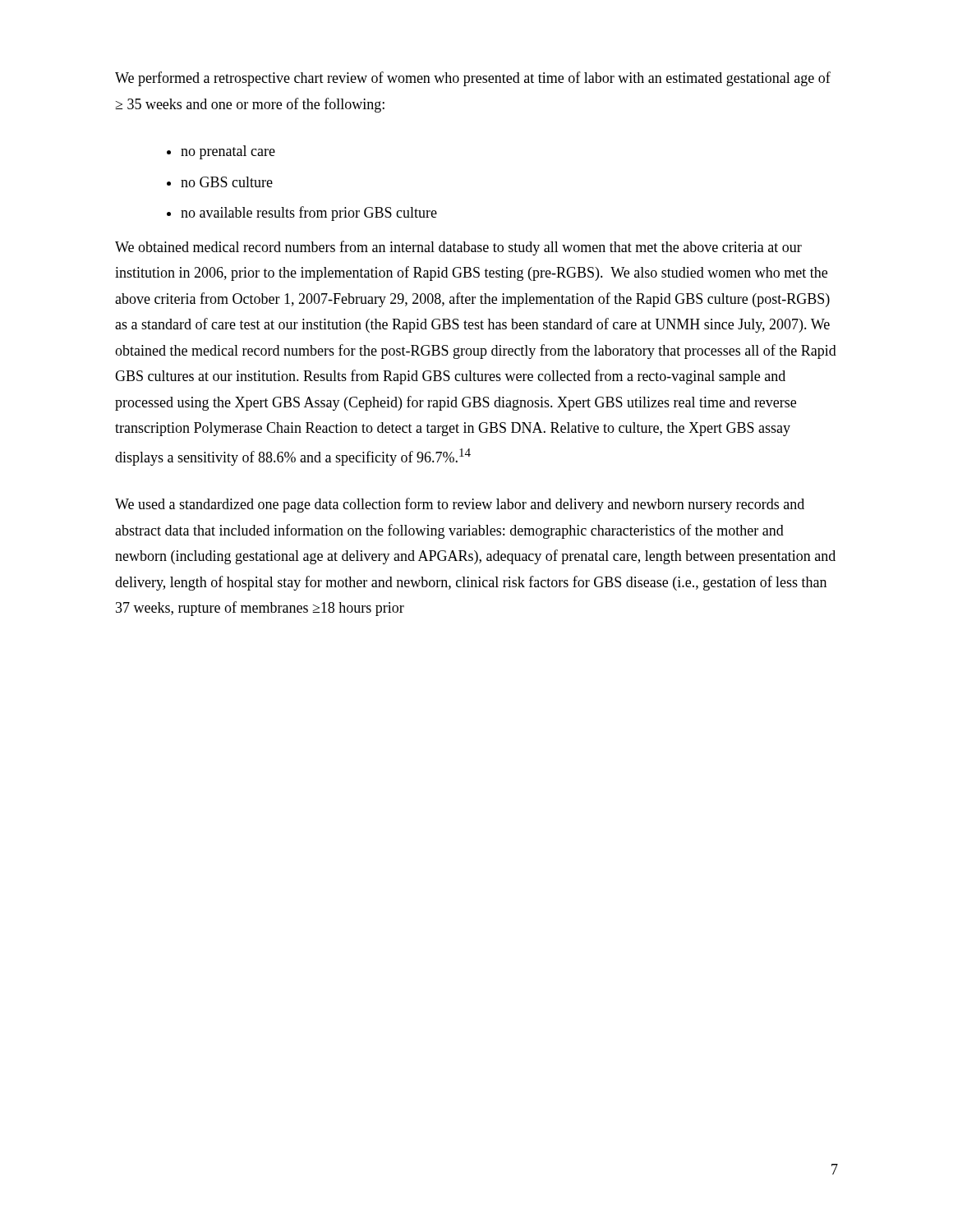Click on the list item that says "no GBS culture"

(227, 182)
